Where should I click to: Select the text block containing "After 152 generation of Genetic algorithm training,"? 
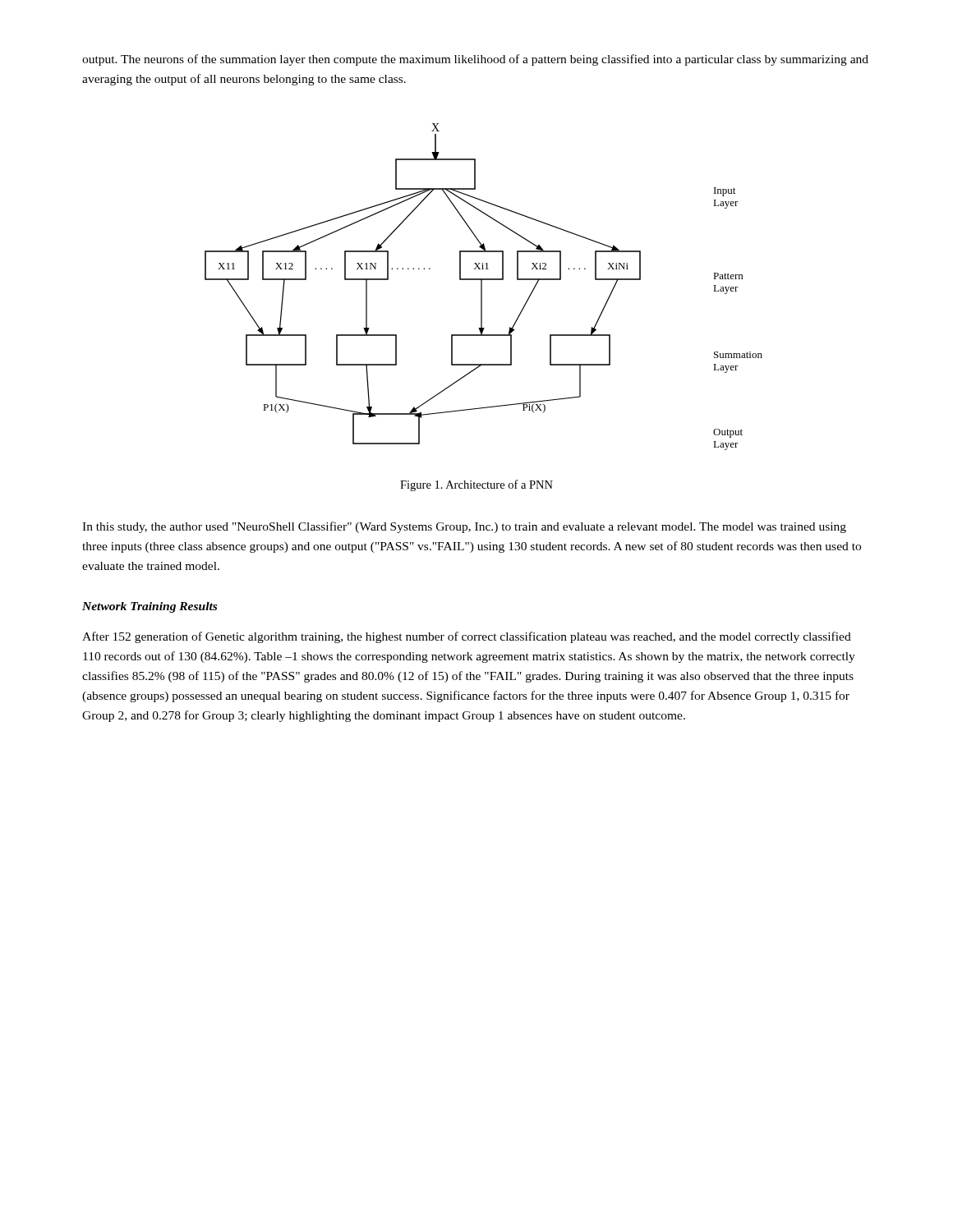(x=469, y=676)
